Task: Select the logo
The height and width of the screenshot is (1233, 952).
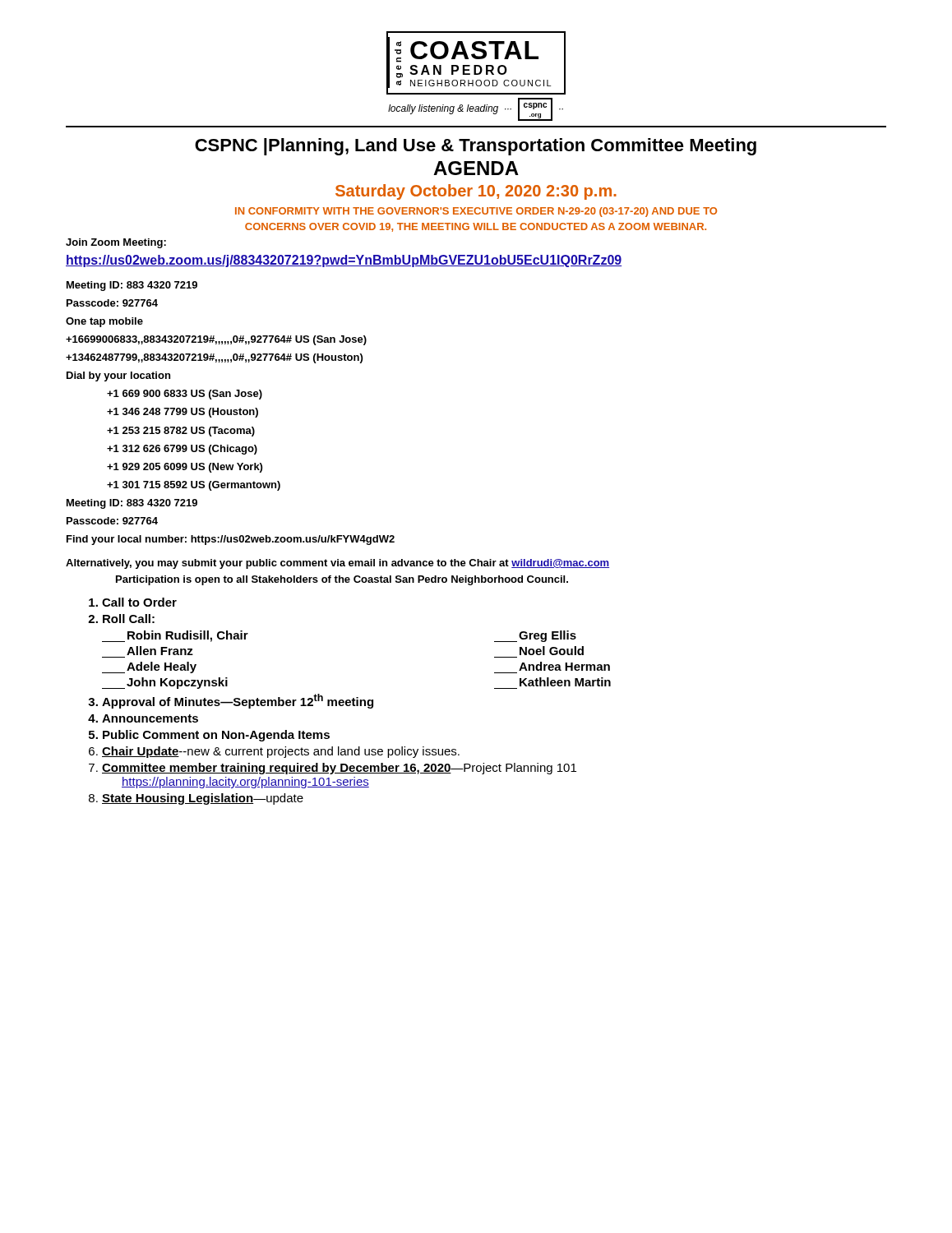Action: 476,76
